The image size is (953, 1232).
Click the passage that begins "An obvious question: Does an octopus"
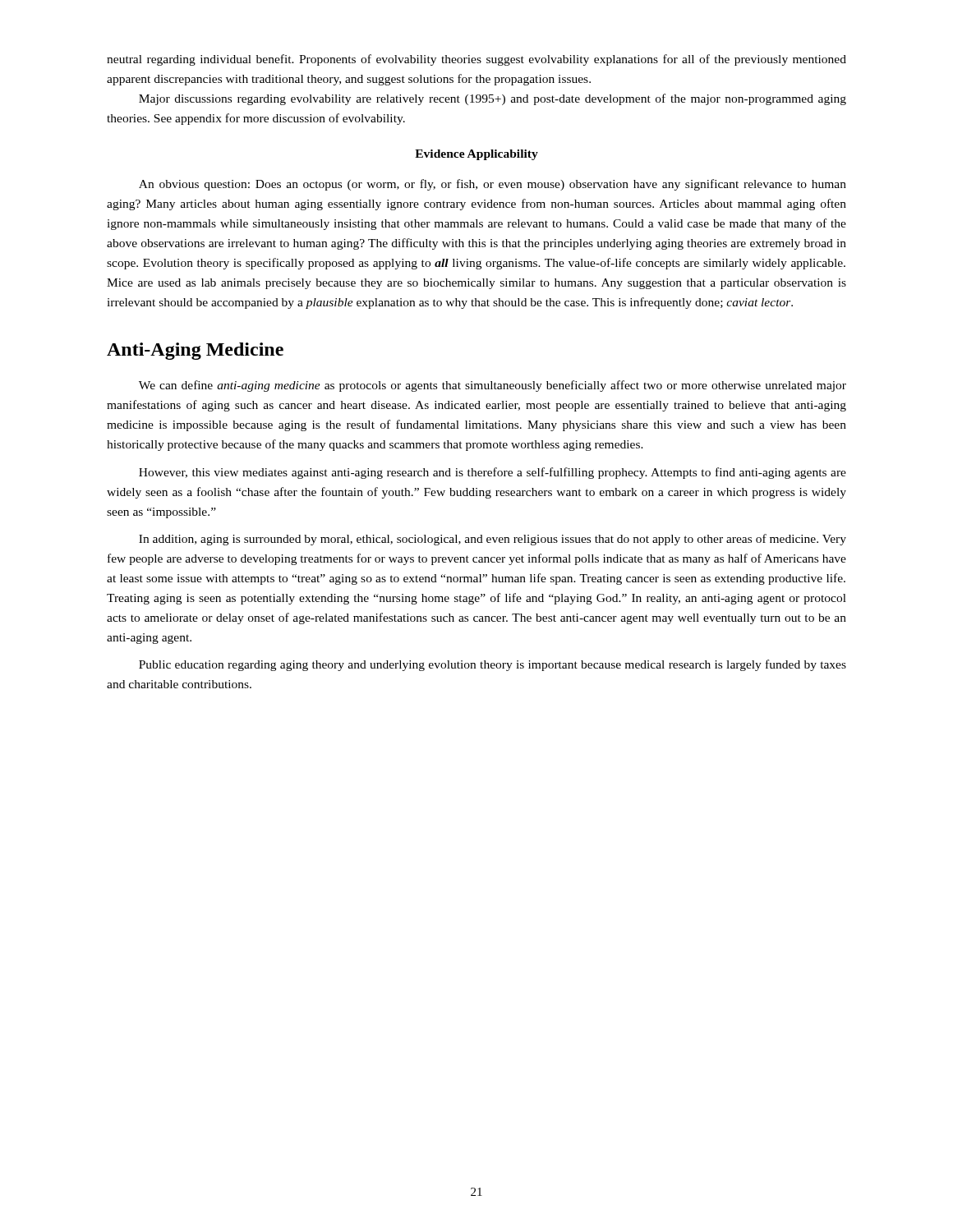[x=476, y=243]
